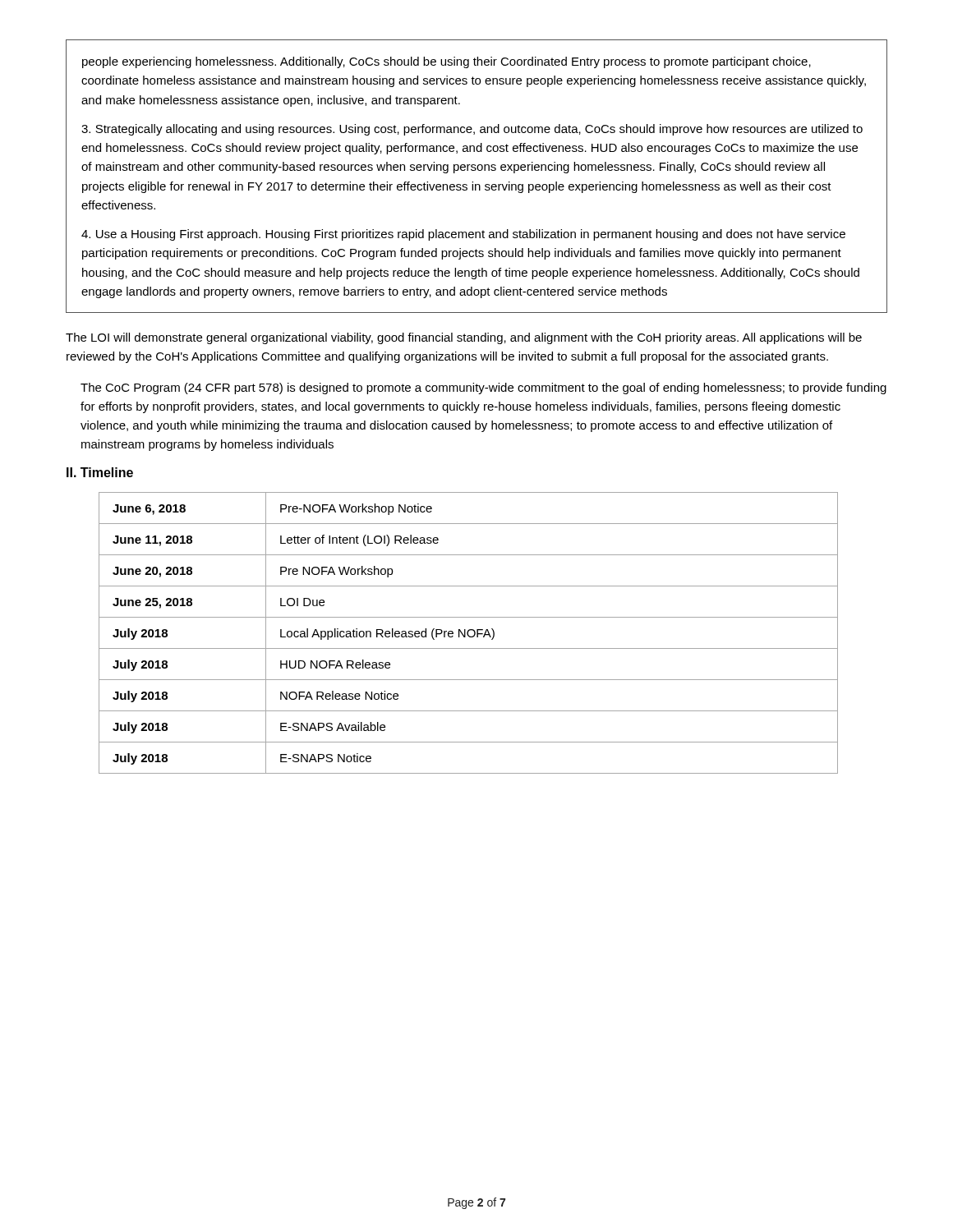The width and height of the screenshot is (953, 1232).
Task: Find the block on this page that starts "people experiencing homelessness. Additionally, CoCs should be using"
Action: point(476,176)
